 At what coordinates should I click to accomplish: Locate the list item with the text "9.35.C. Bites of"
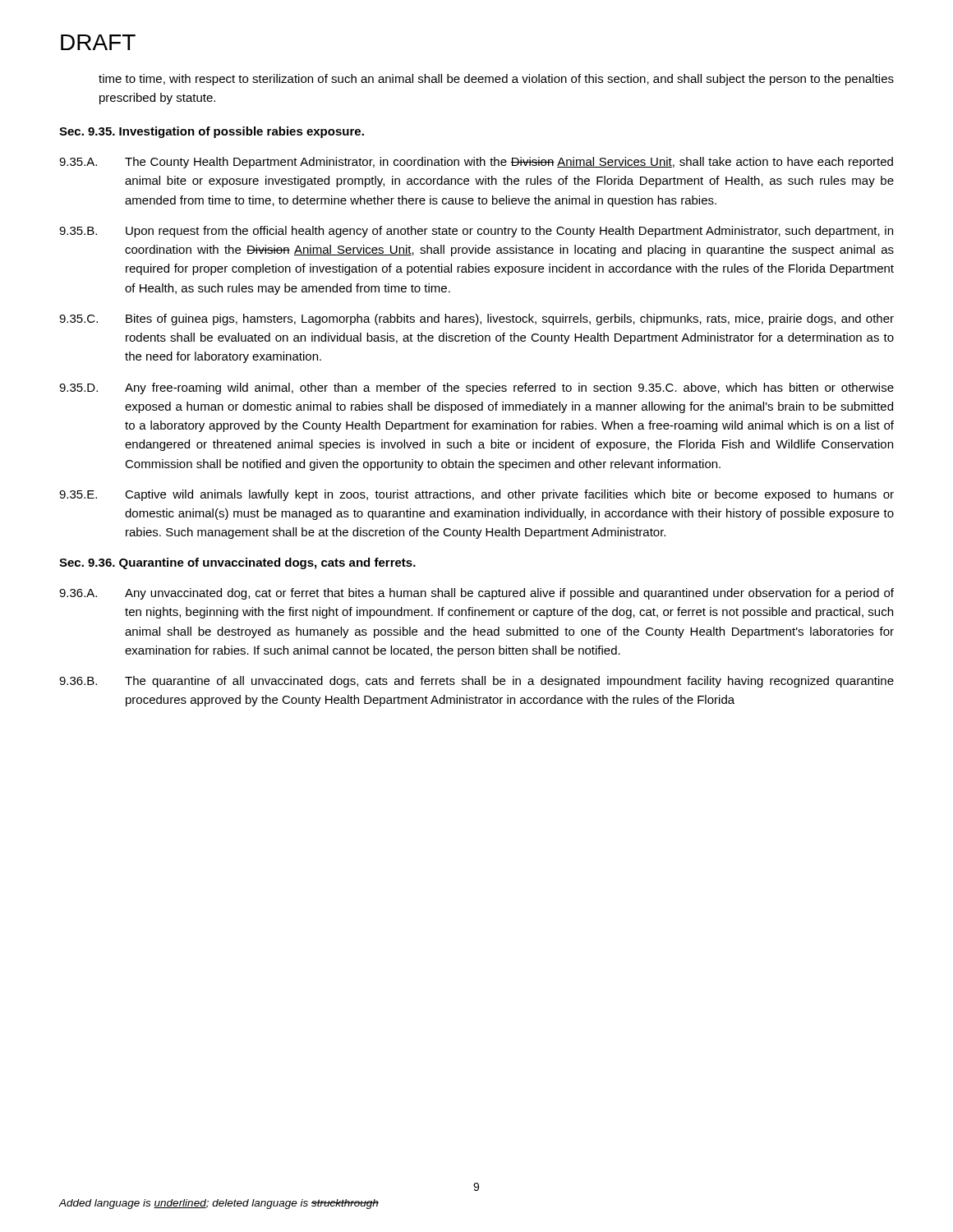click(x=476, y=337)
